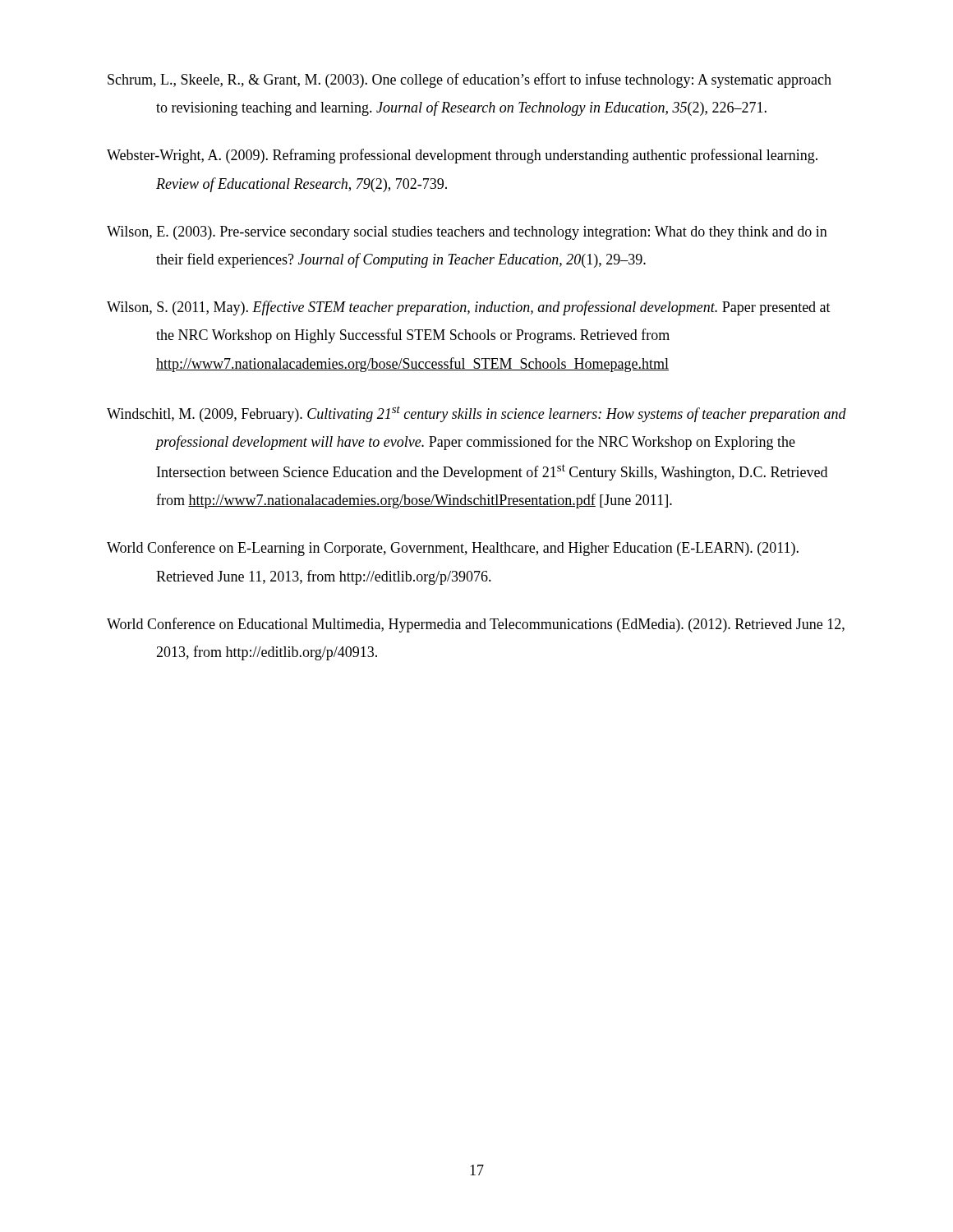Point to the text block starting "Wilson, S. (2011, May). Effective"
This screenshot has width=953, height=1232.
click(x=469, y=335)
